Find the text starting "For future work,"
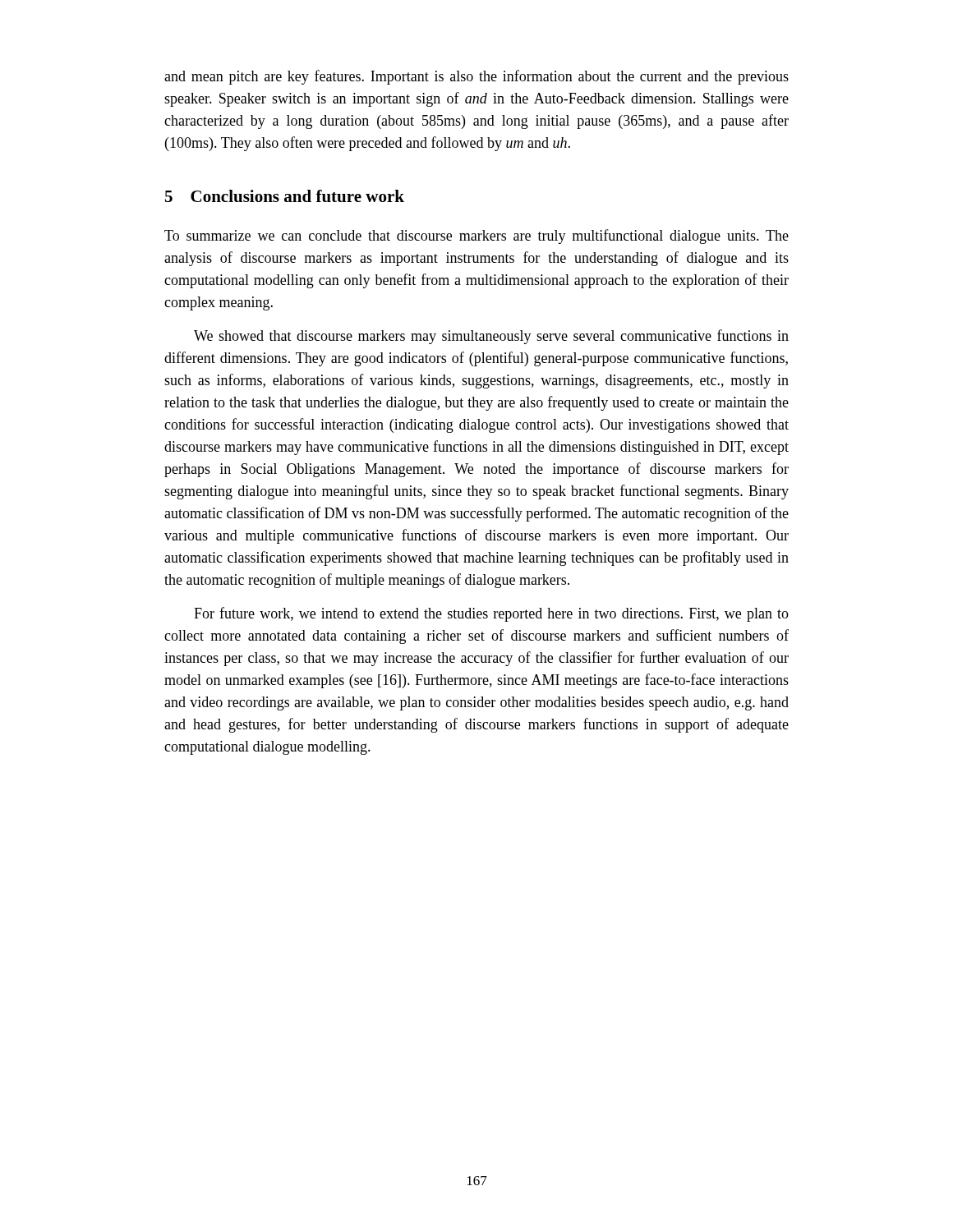Viewport: 953px width, 1232px height. pyautogui.click(x=476, y=680)
